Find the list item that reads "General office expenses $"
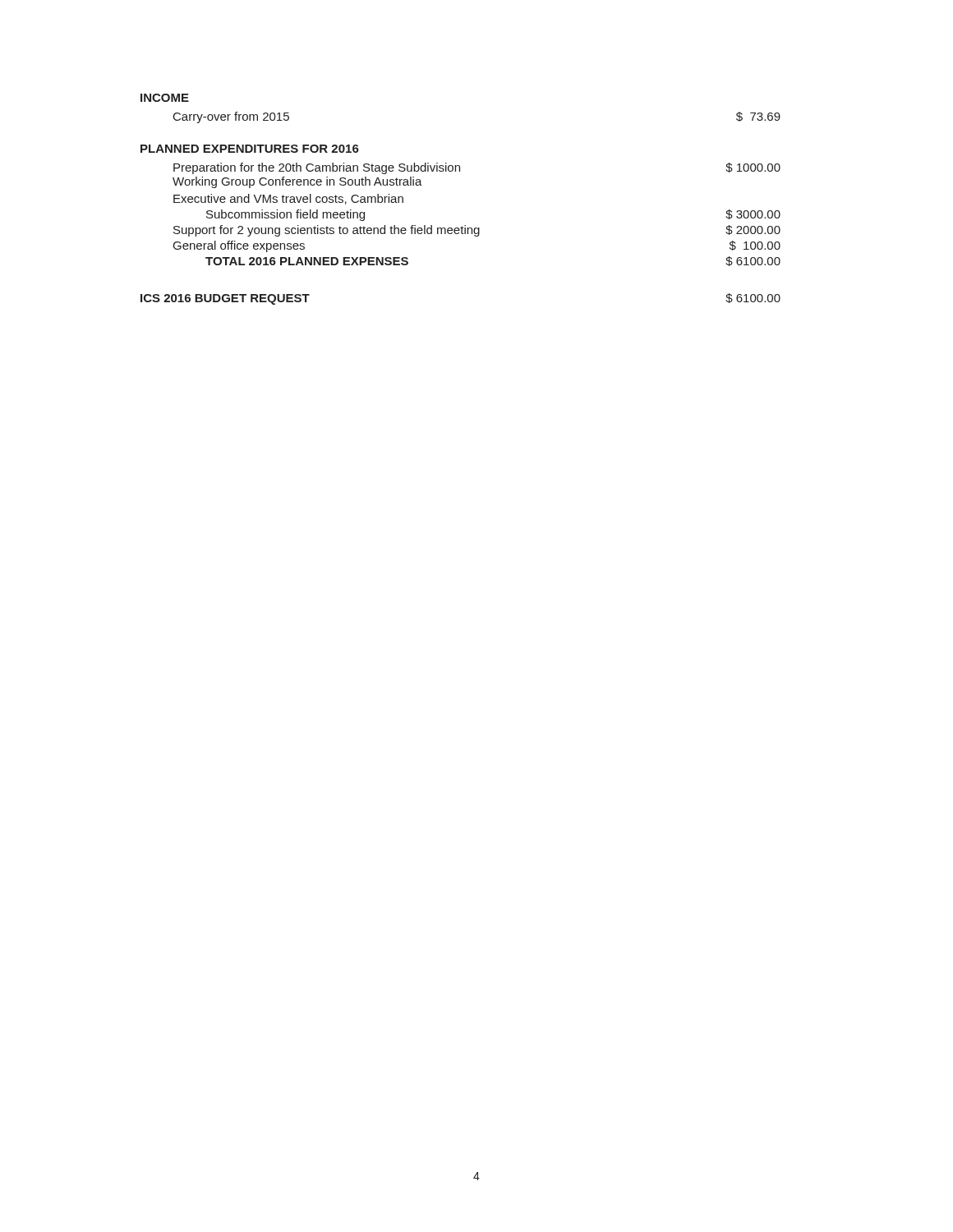Viewport: 953px width, 1232px height. 460,245
